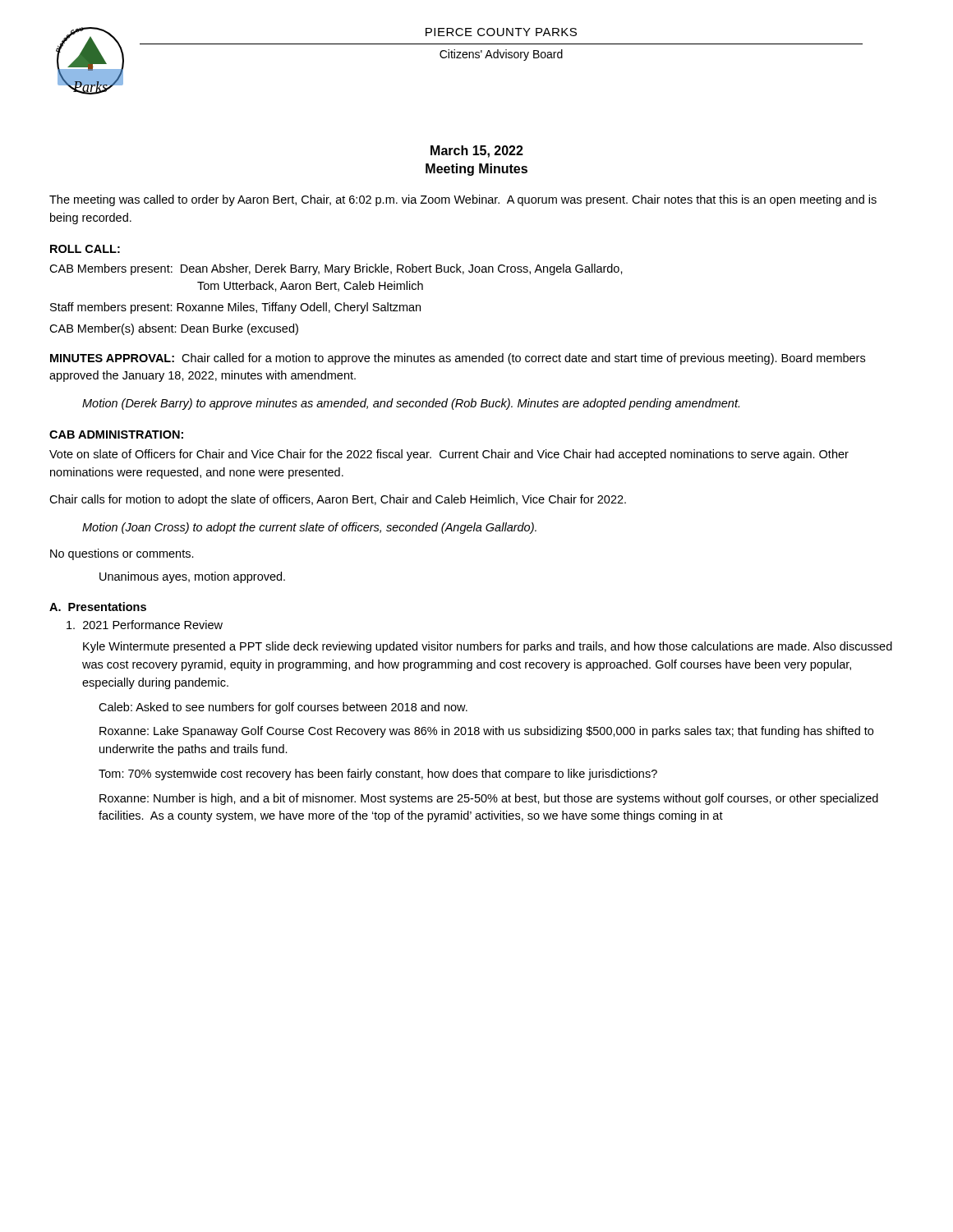Viewport: 953px width, 1232px height.
Task: Point to the element starting "A. Presentations"
Action: 98,607
